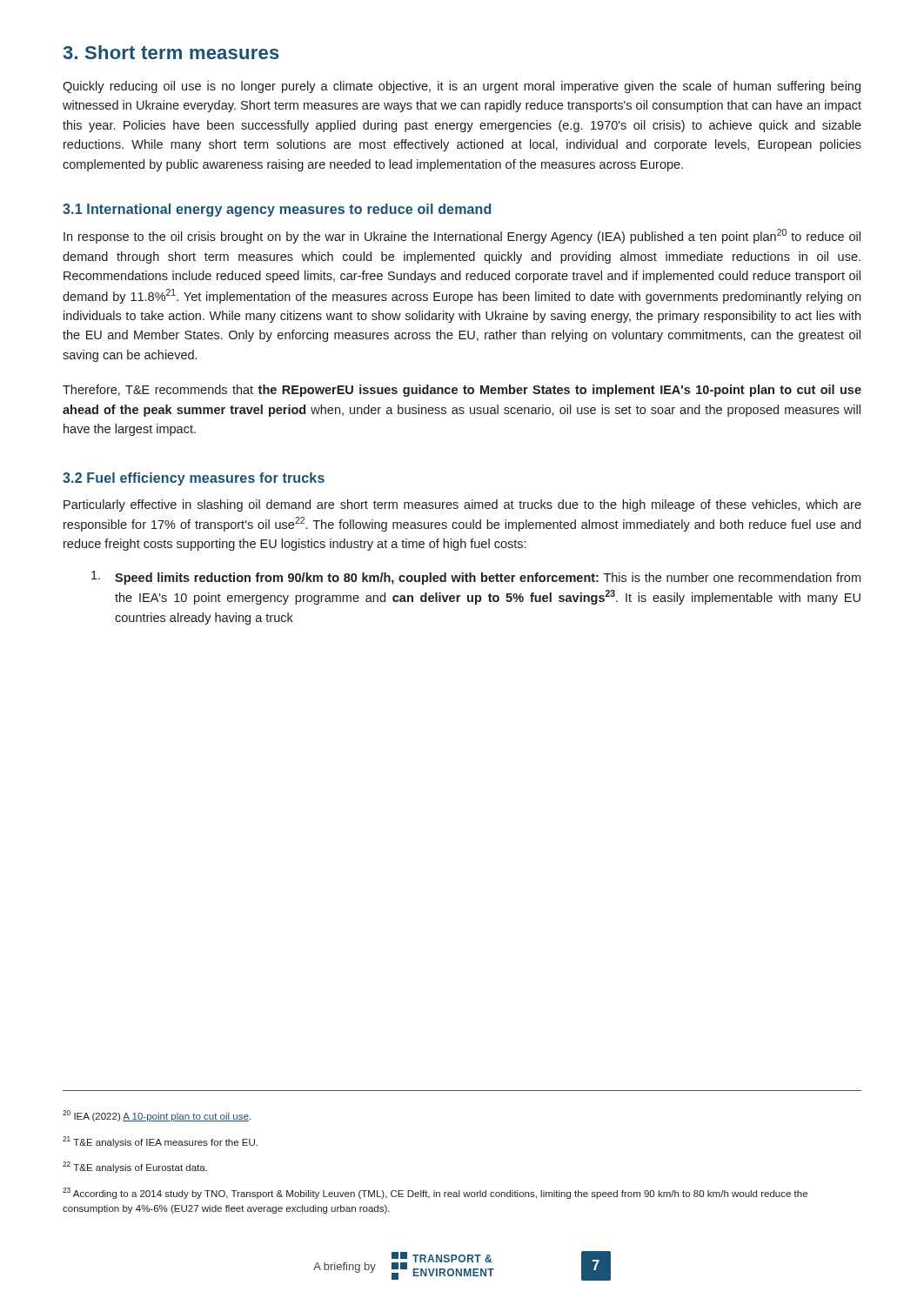Select the region starting "Particularly effective in slashing oil demand are short"
This screenshot has height=1305, width=924.
pyautogui.click(x=462, y=524)
